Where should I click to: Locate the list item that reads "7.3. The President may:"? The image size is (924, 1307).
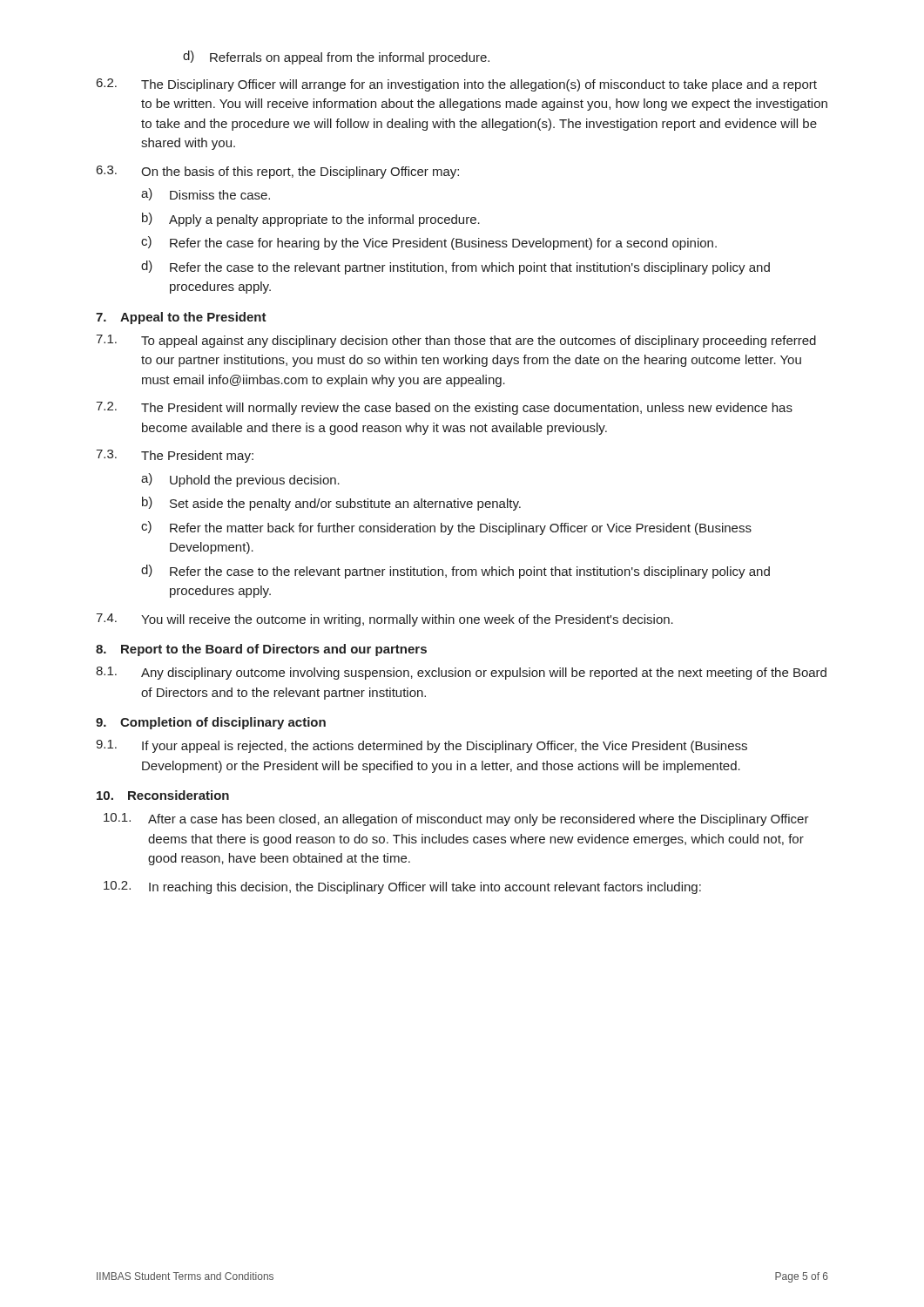coord(175,456)
